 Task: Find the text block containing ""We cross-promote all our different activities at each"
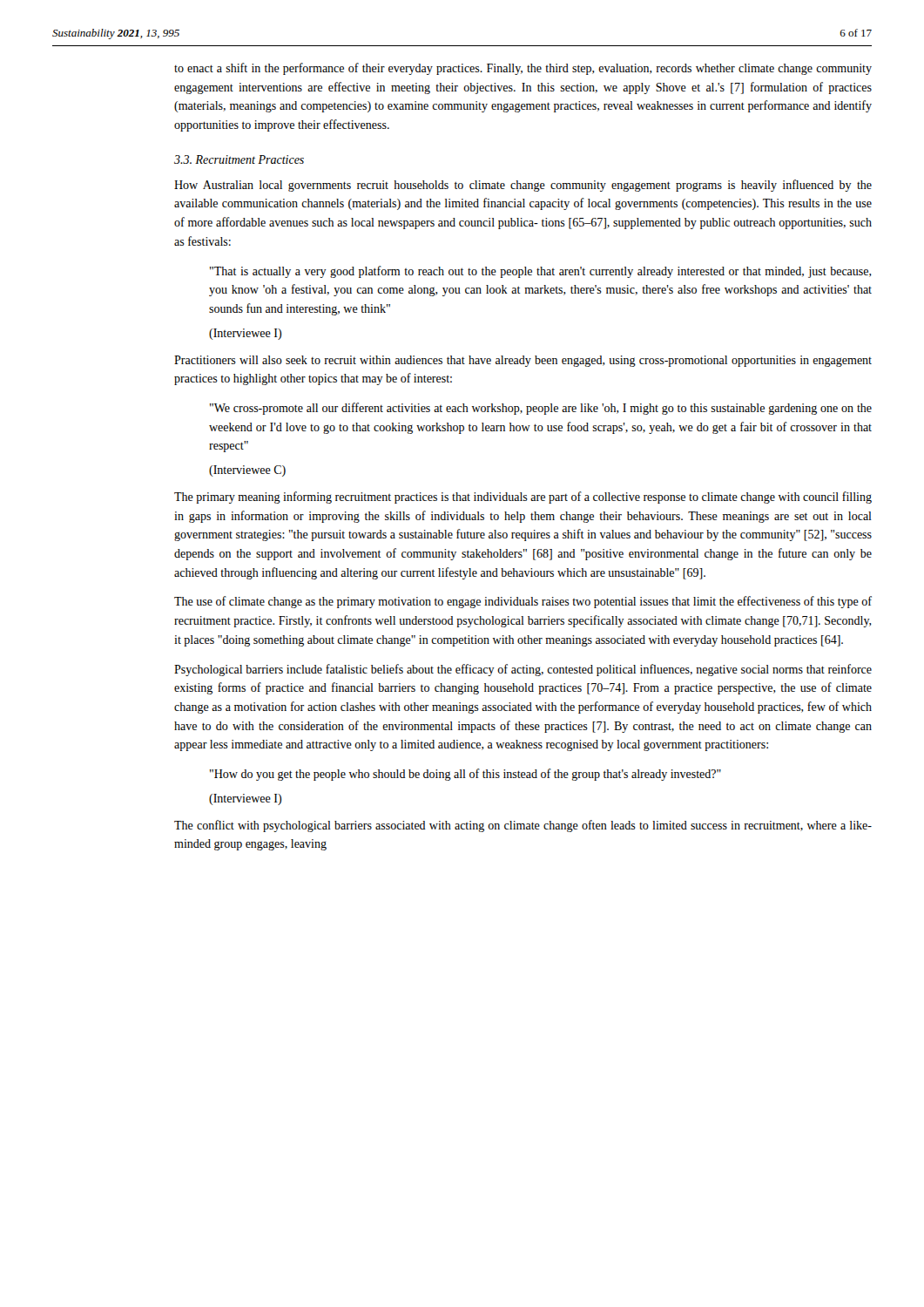pyautogui.click(x=540, y=427)
